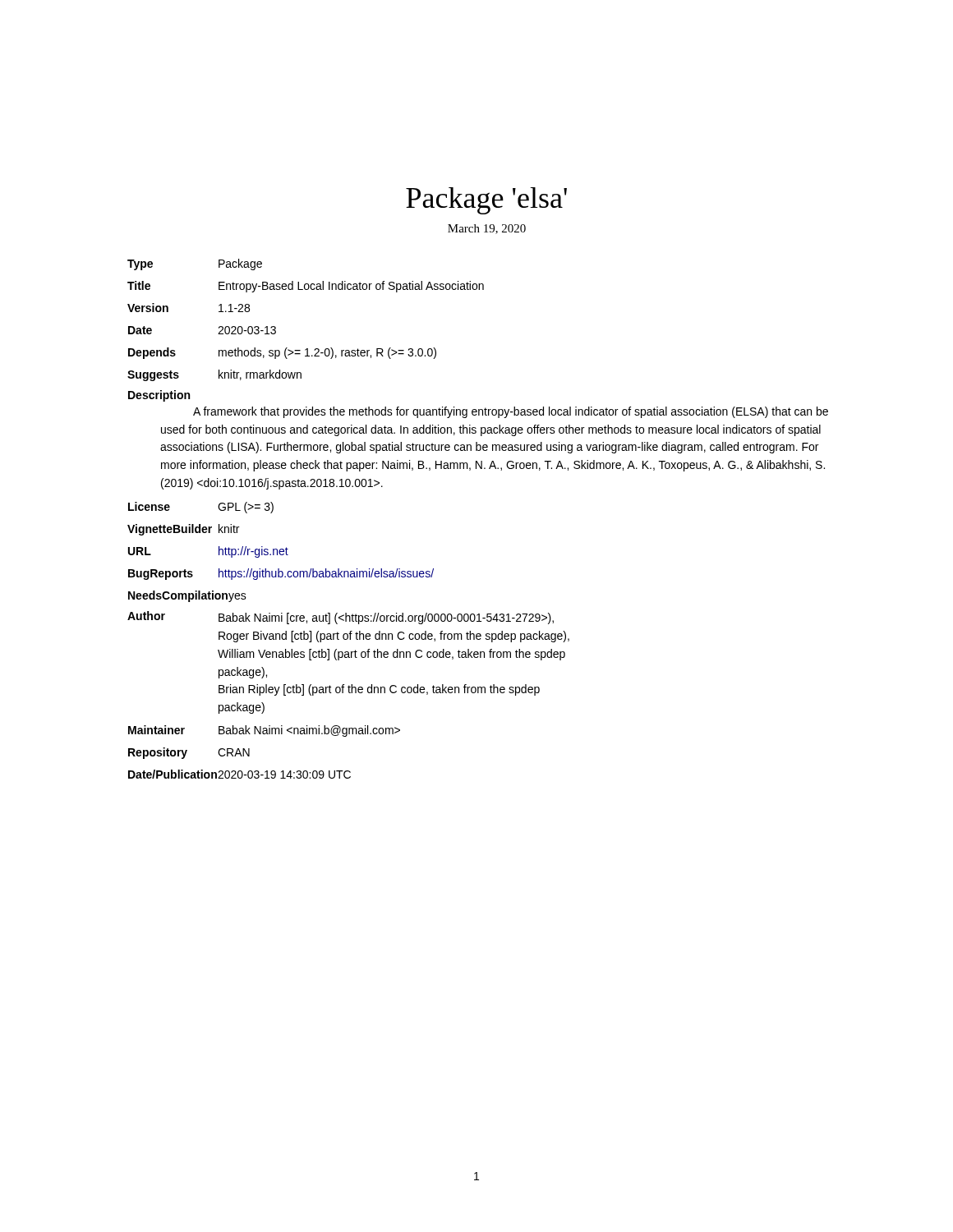
Task: Locate the text containing "Type Package"
Action: coord(134,263)
